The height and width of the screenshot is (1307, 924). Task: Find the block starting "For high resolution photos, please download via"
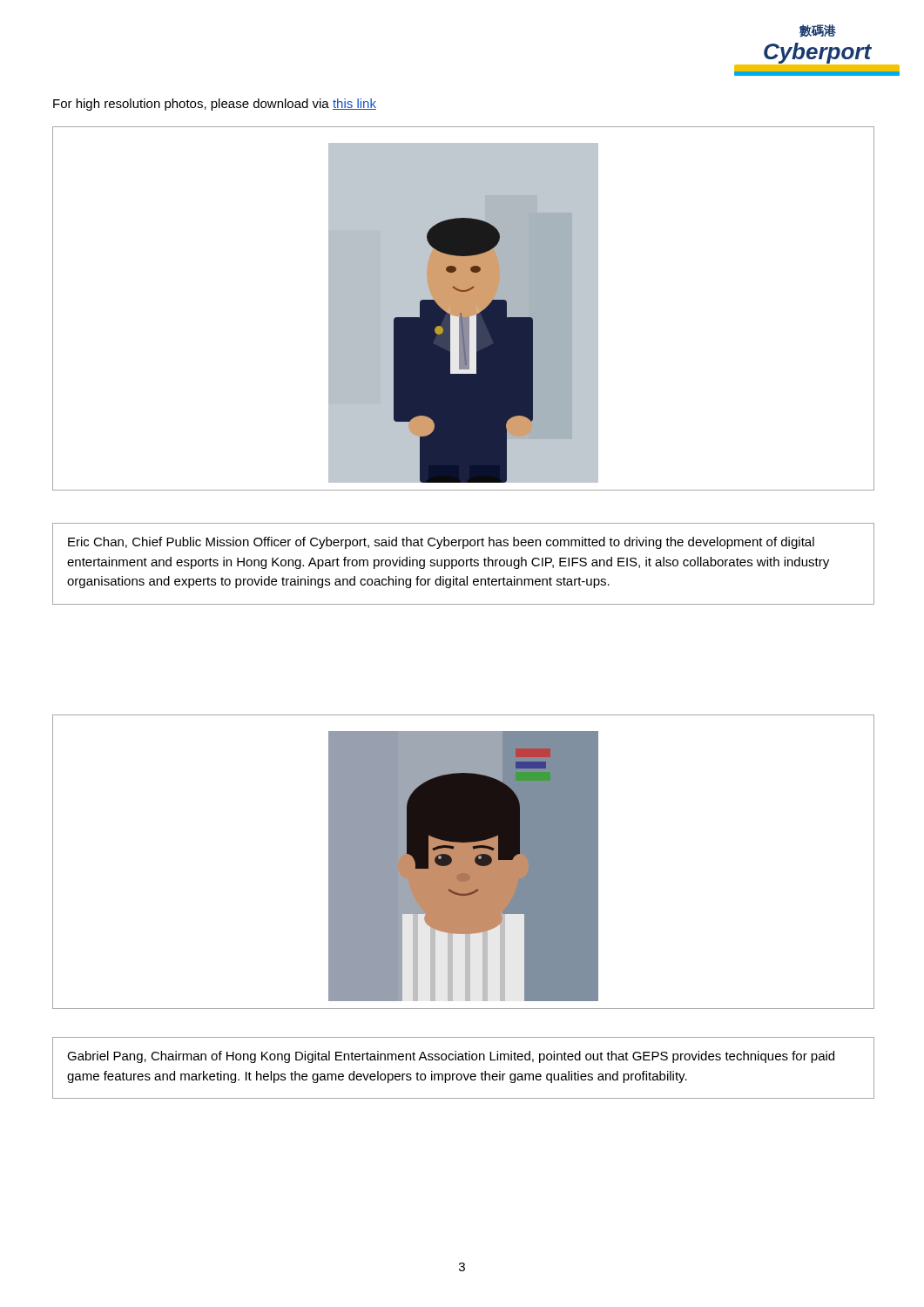point(214,103)
